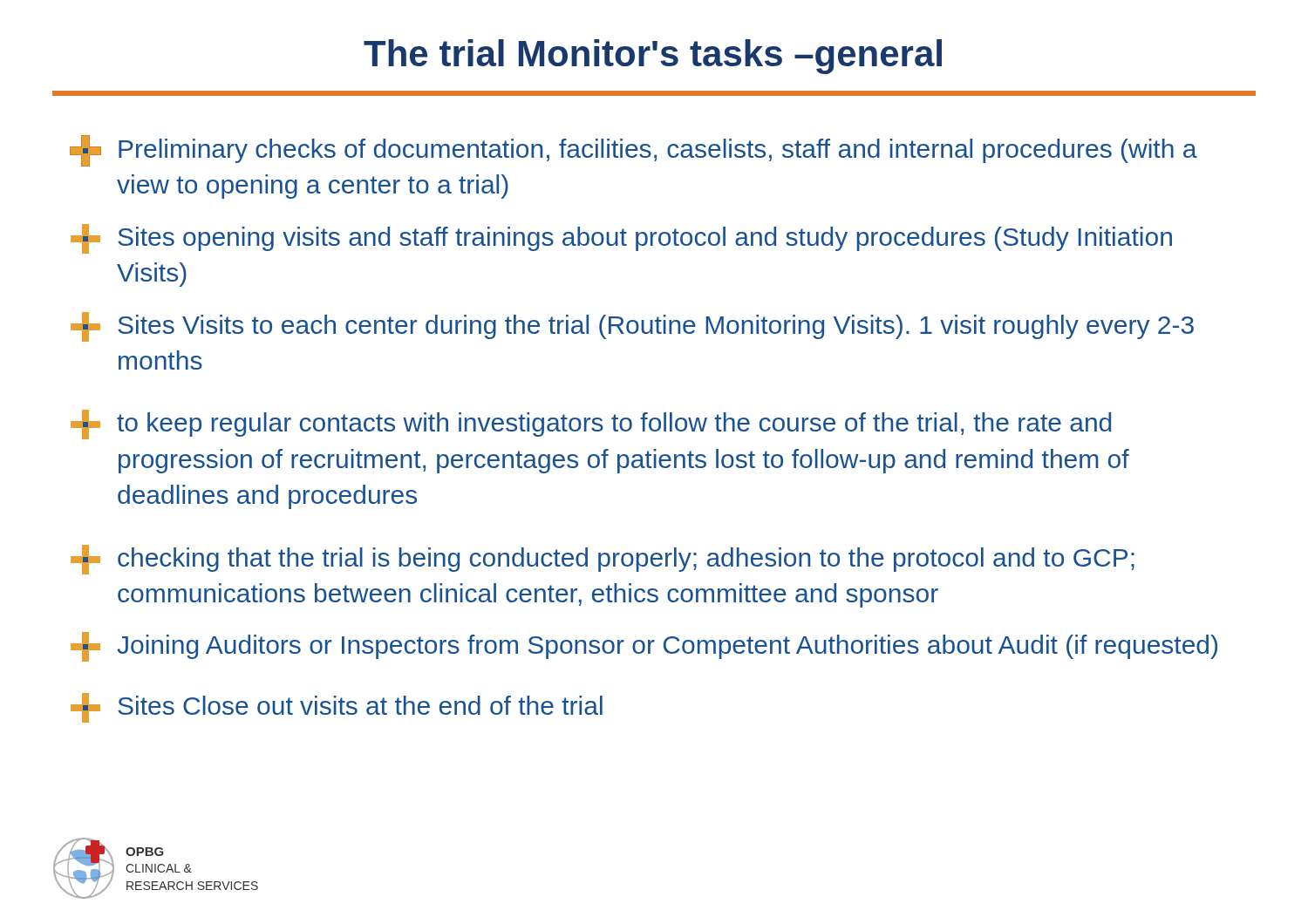Locate the logo
The image size is (1308, 924).
click(x=155, y=868)
